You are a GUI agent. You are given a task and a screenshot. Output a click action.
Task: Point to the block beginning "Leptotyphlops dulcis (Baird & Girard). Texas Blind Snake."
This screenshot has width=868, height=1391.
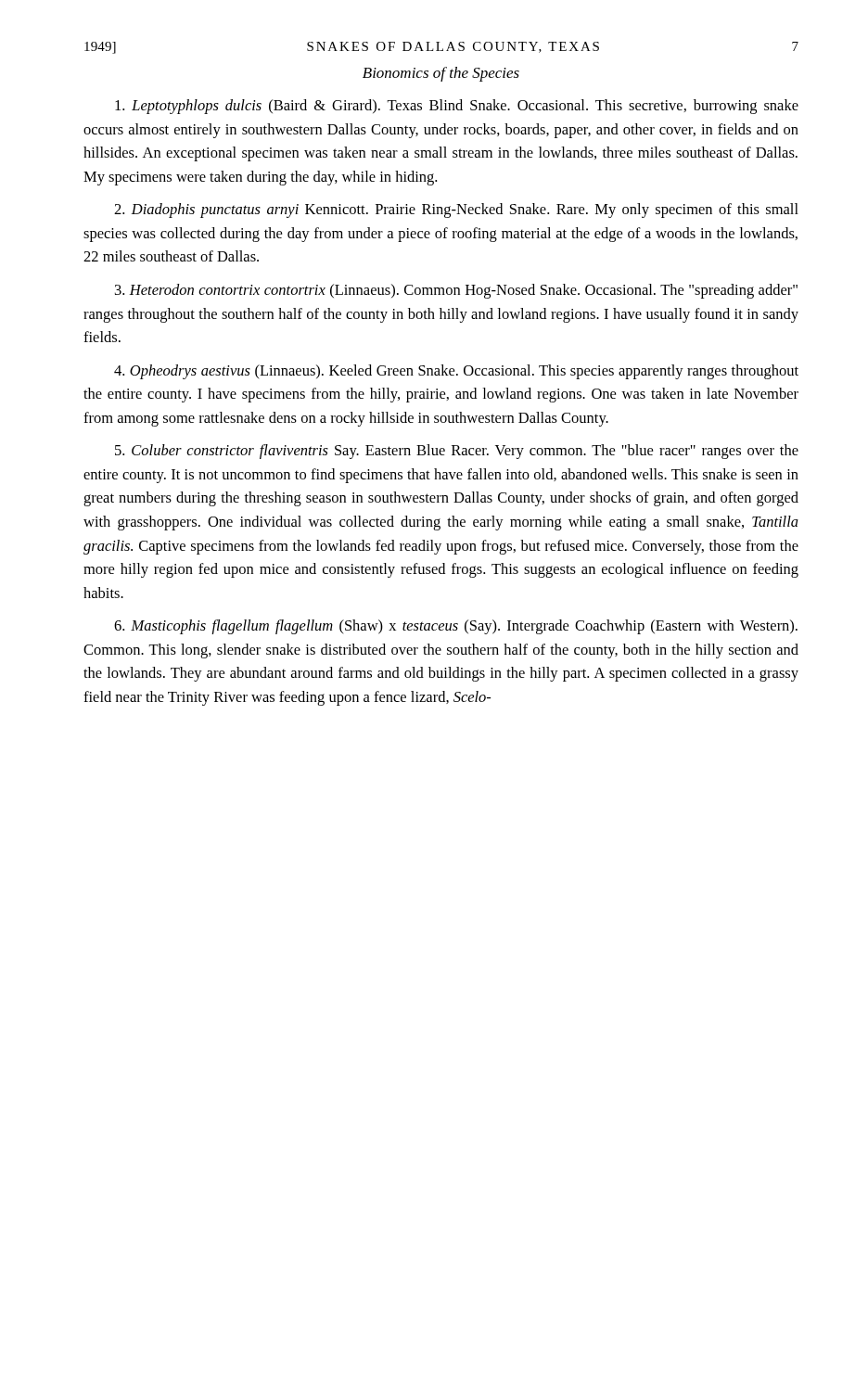point(441,141)
